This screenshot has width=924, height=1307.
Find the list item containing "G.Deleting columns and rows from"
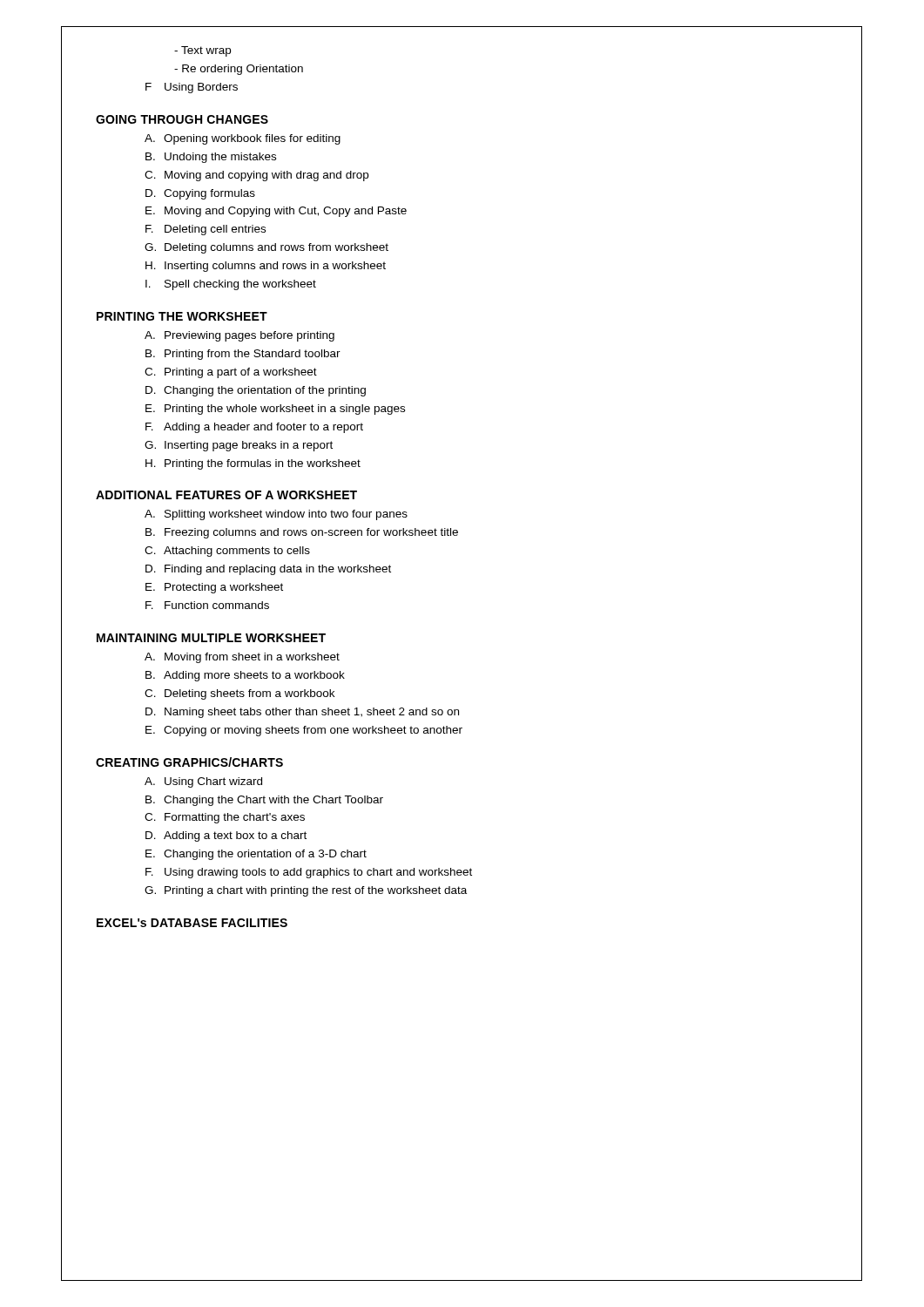click(266, 248)
